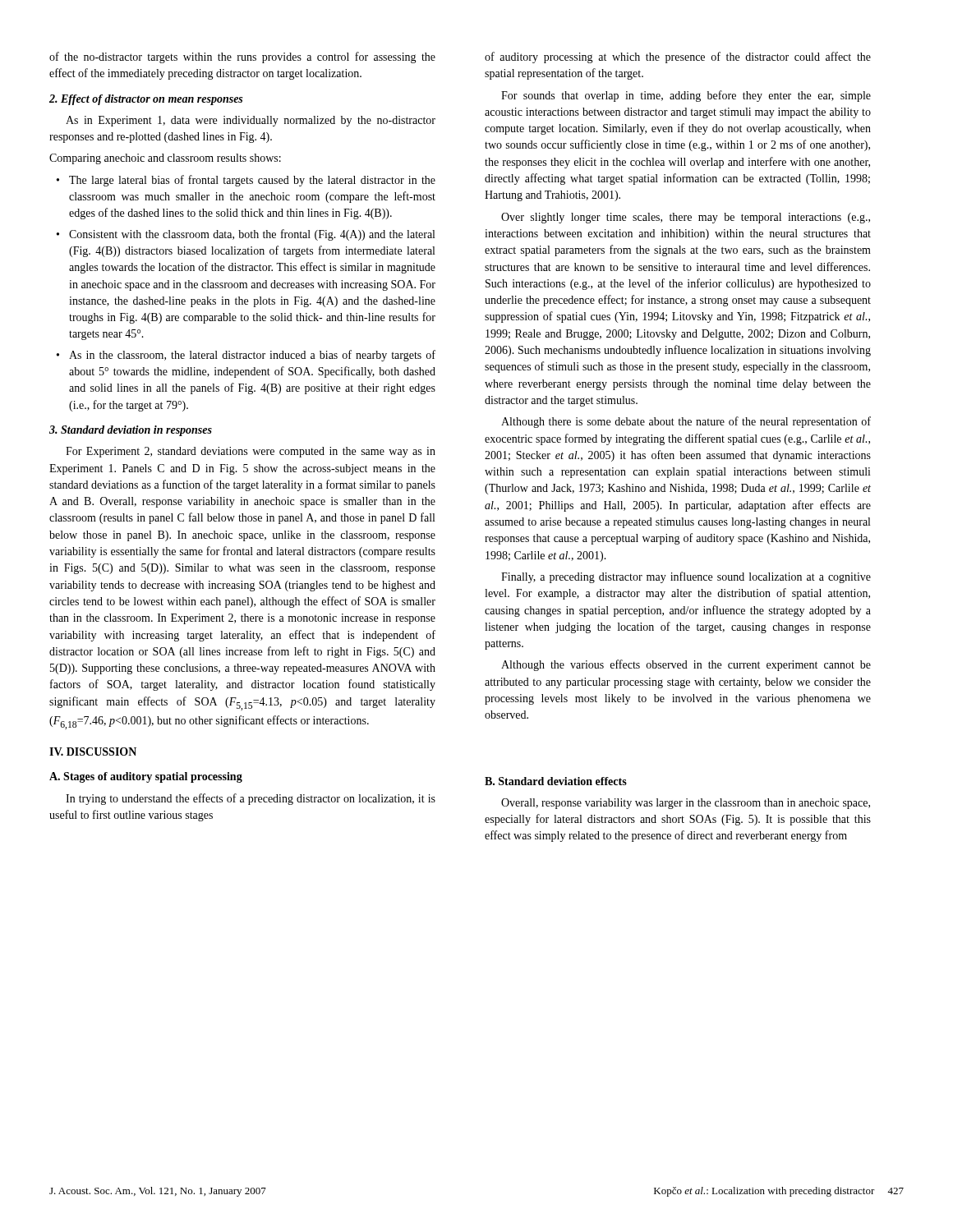Viewport: 953px width, 1232px height.
Task: Select the passage starting "B. Standard deviation"
Action: click(556, 781)
